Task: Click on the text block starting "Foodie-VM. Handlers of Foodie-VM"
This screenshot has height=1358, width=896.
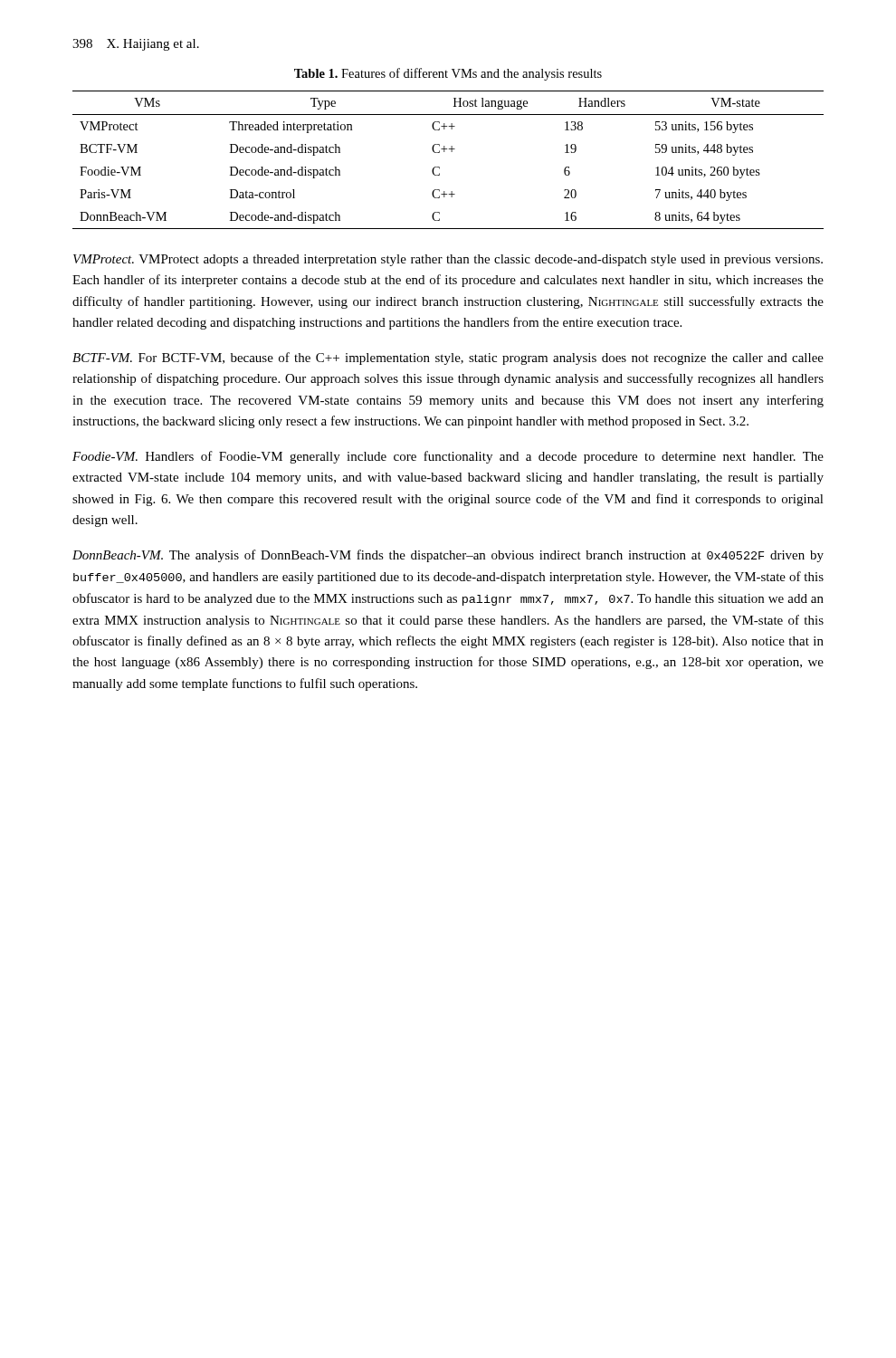Action: click(x=448, y=488)
